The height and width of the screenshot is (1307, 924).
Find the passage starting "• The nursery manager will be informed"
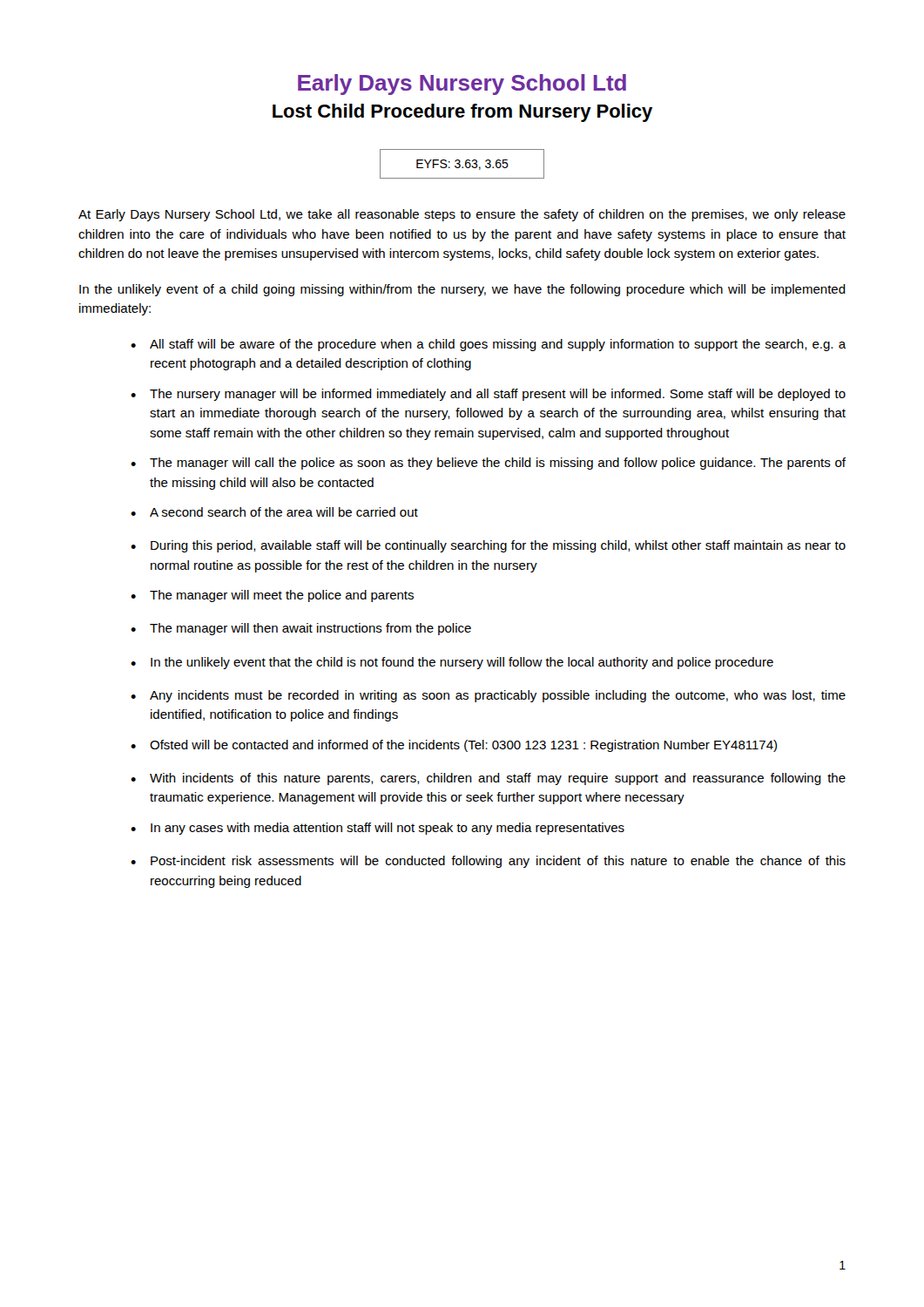[488, 413]
